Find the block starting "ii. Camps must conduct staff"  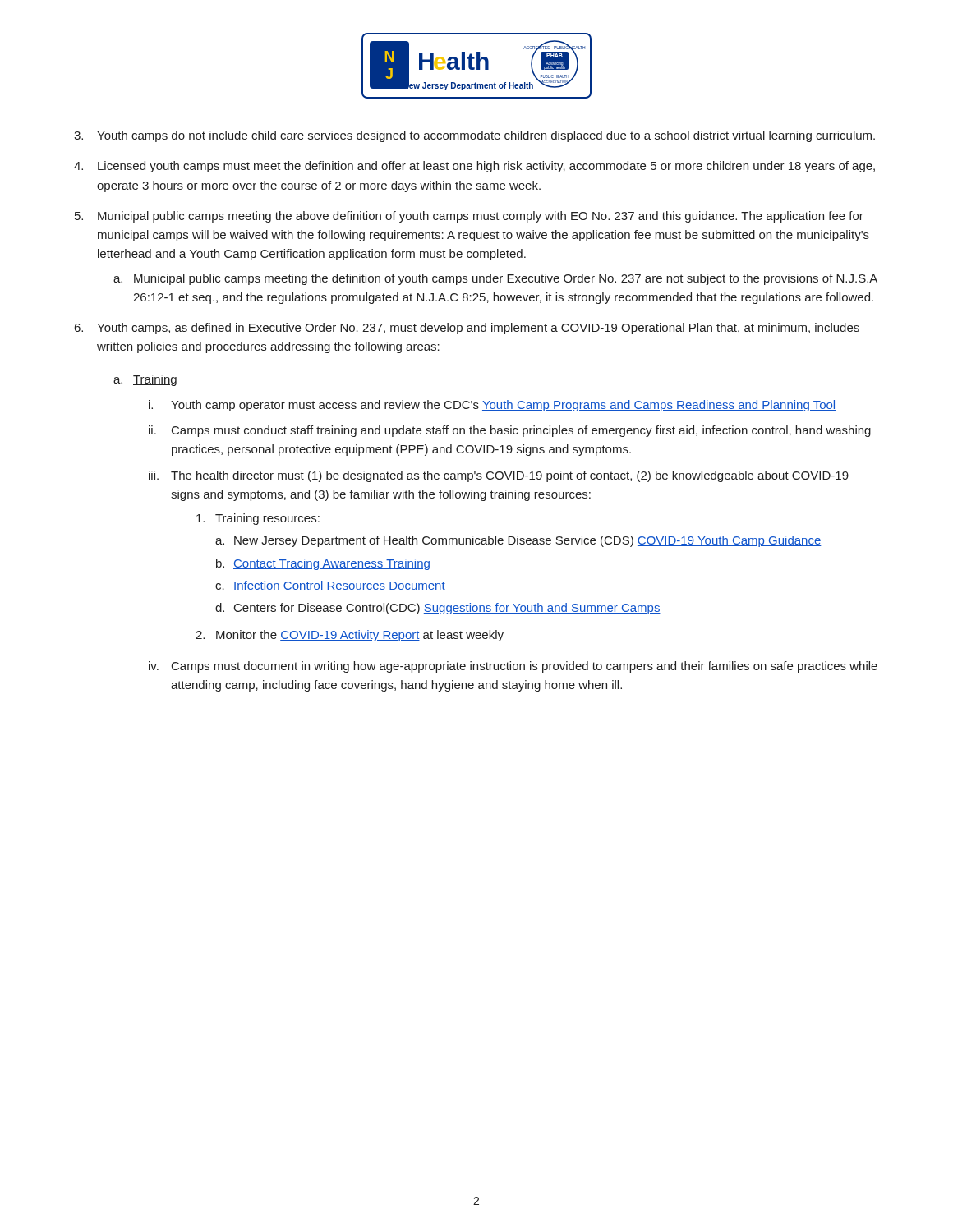[513, 440]
